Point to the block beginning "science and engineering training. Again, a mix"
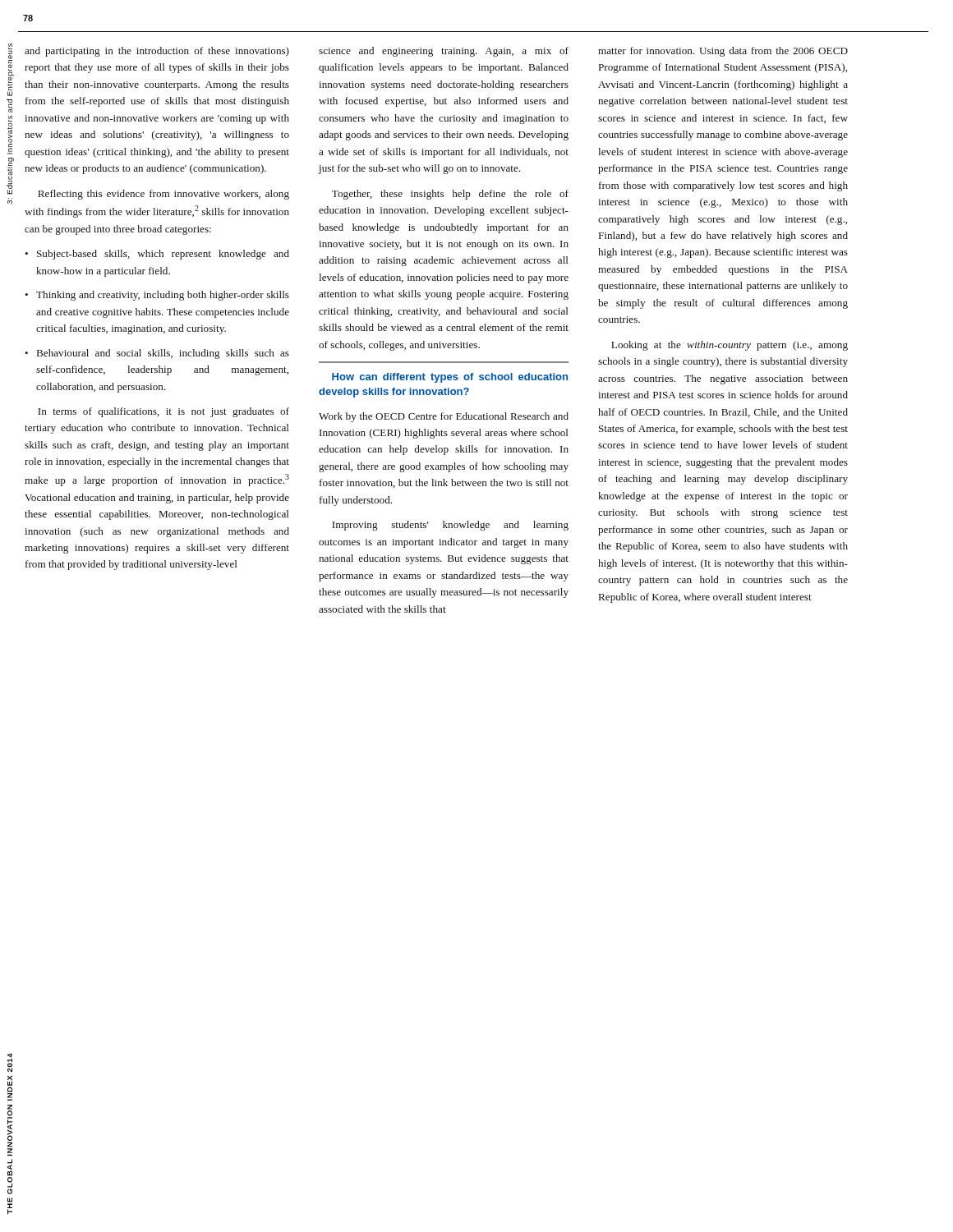Screen dimensions: 1232x953 pyautogui.click(x=444, y=110)
